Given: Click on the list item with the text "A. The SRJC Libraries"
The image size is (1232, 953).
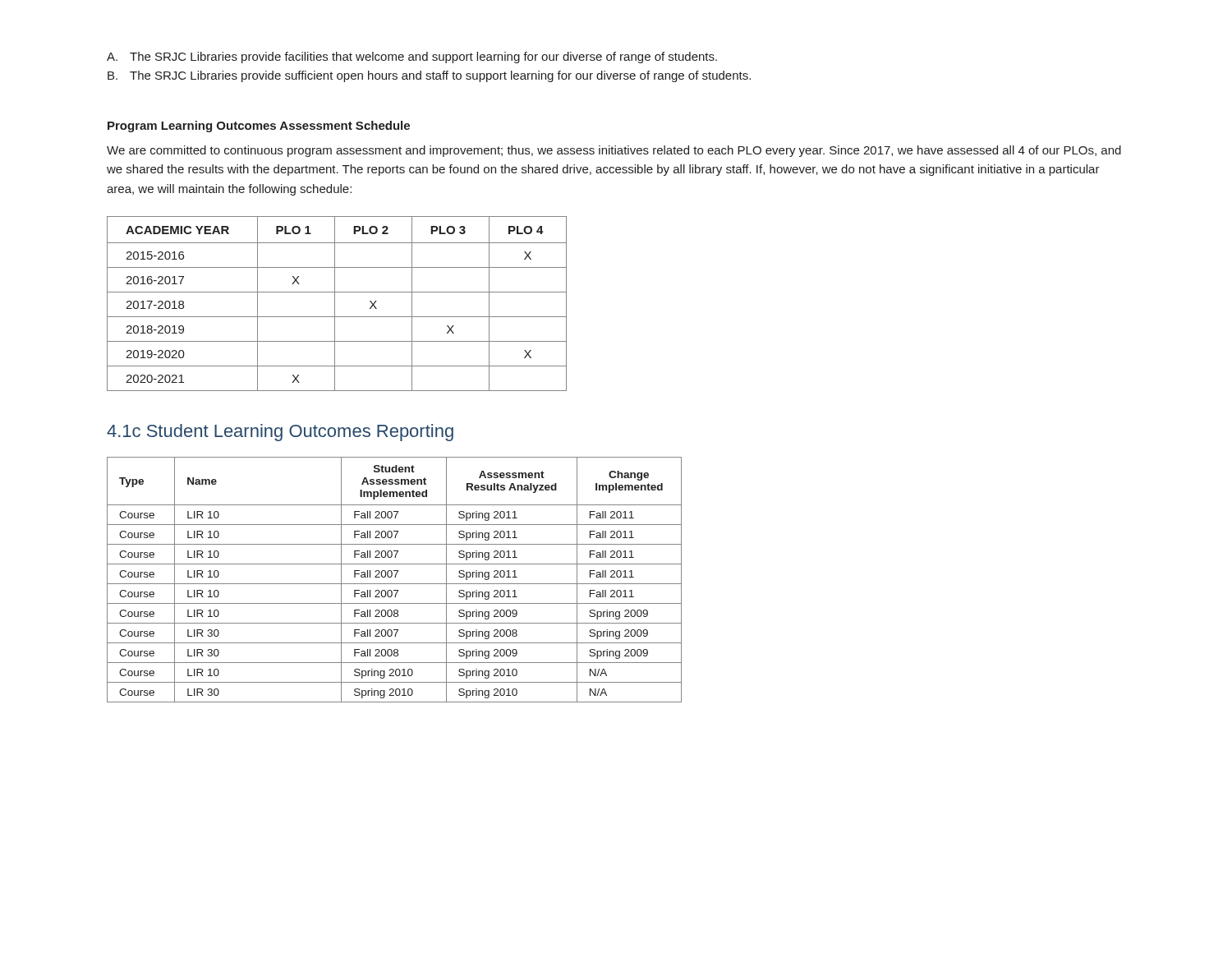Looking at the screenshot, I should coord(412,56).
